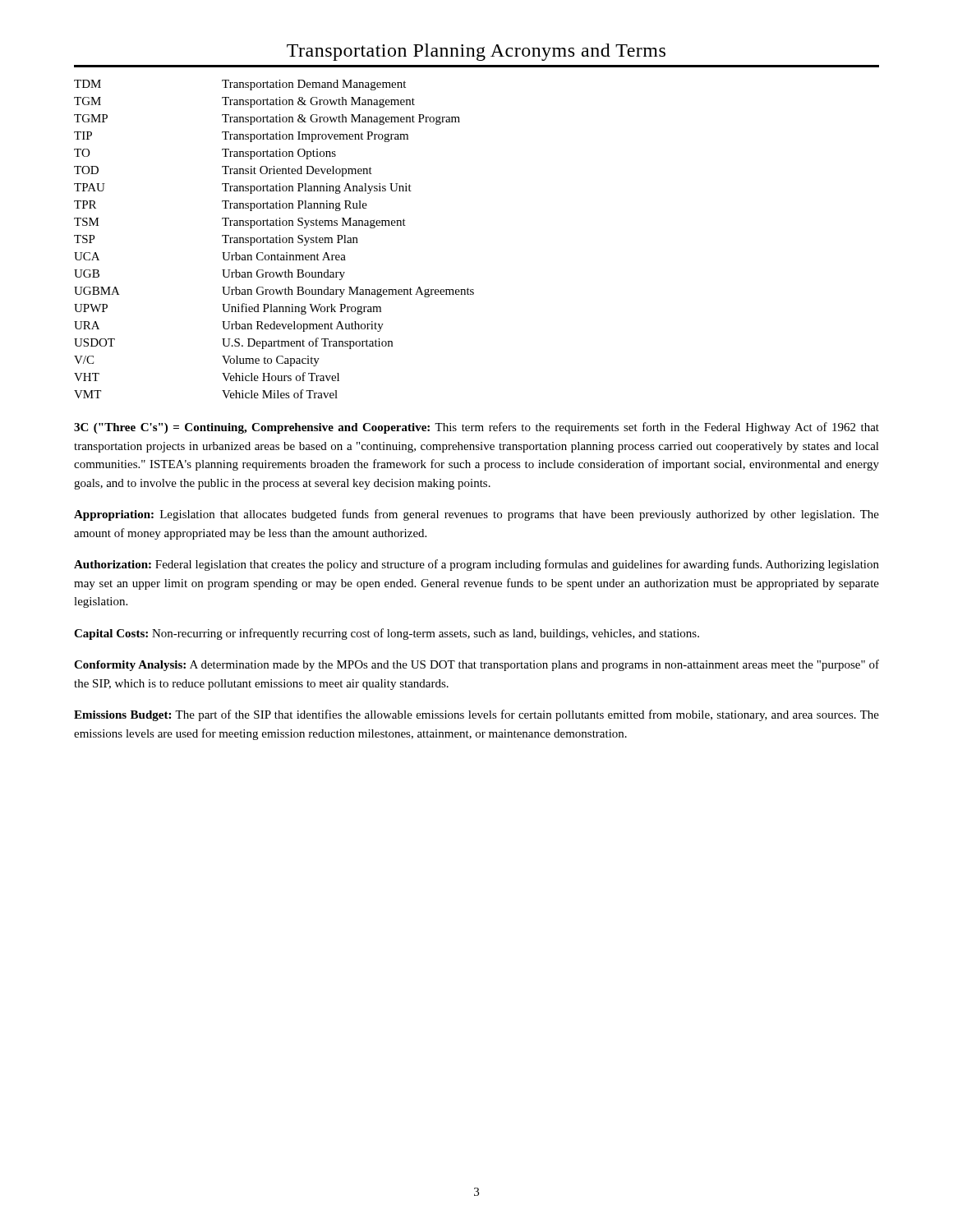The width and height of the screenshot is (953, 1232).
Task: Select the table
Action: (x=476, y=239)
